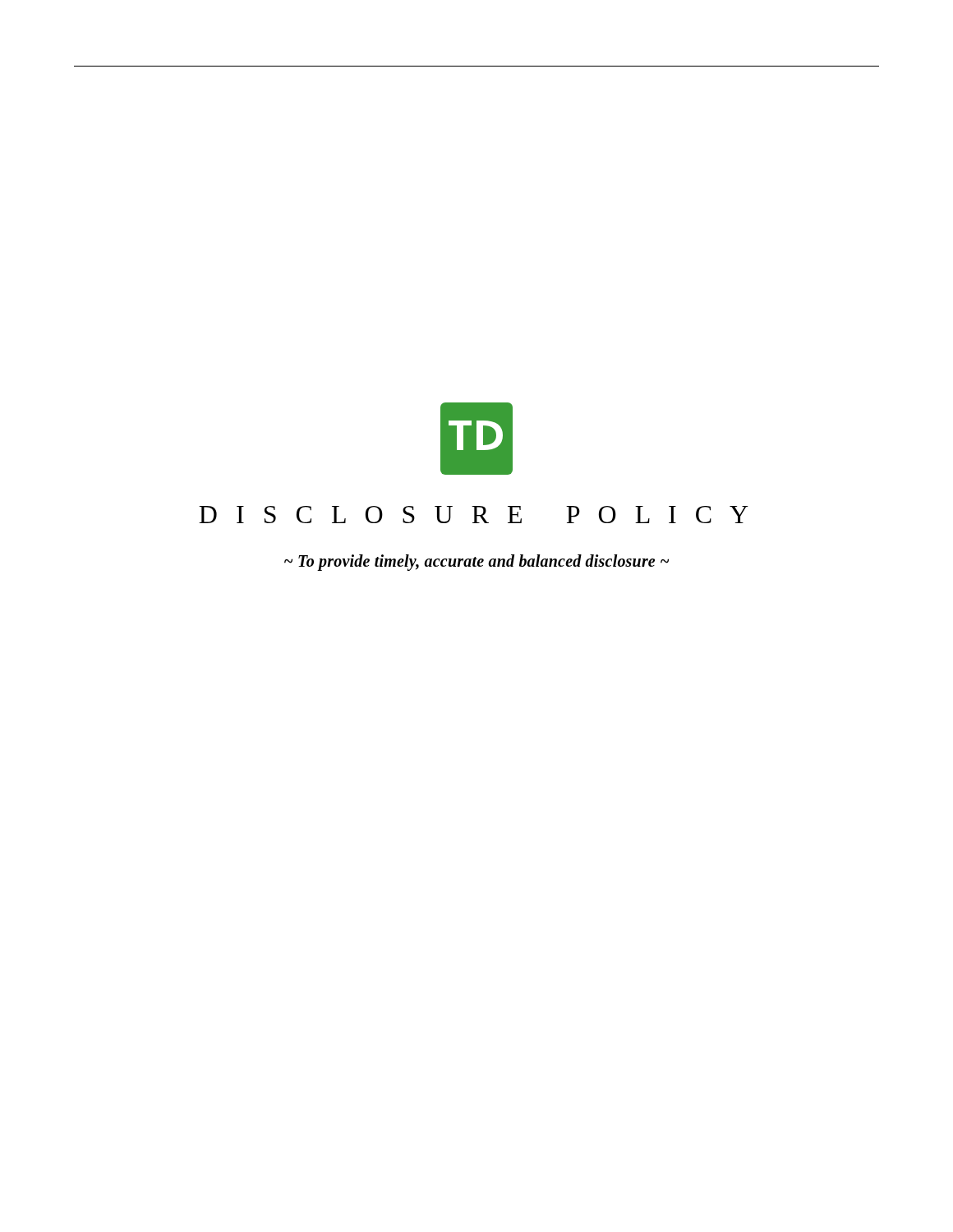Screen dimensions: 1232x953
Task: Locate the logo
Action: pos(476,439)
